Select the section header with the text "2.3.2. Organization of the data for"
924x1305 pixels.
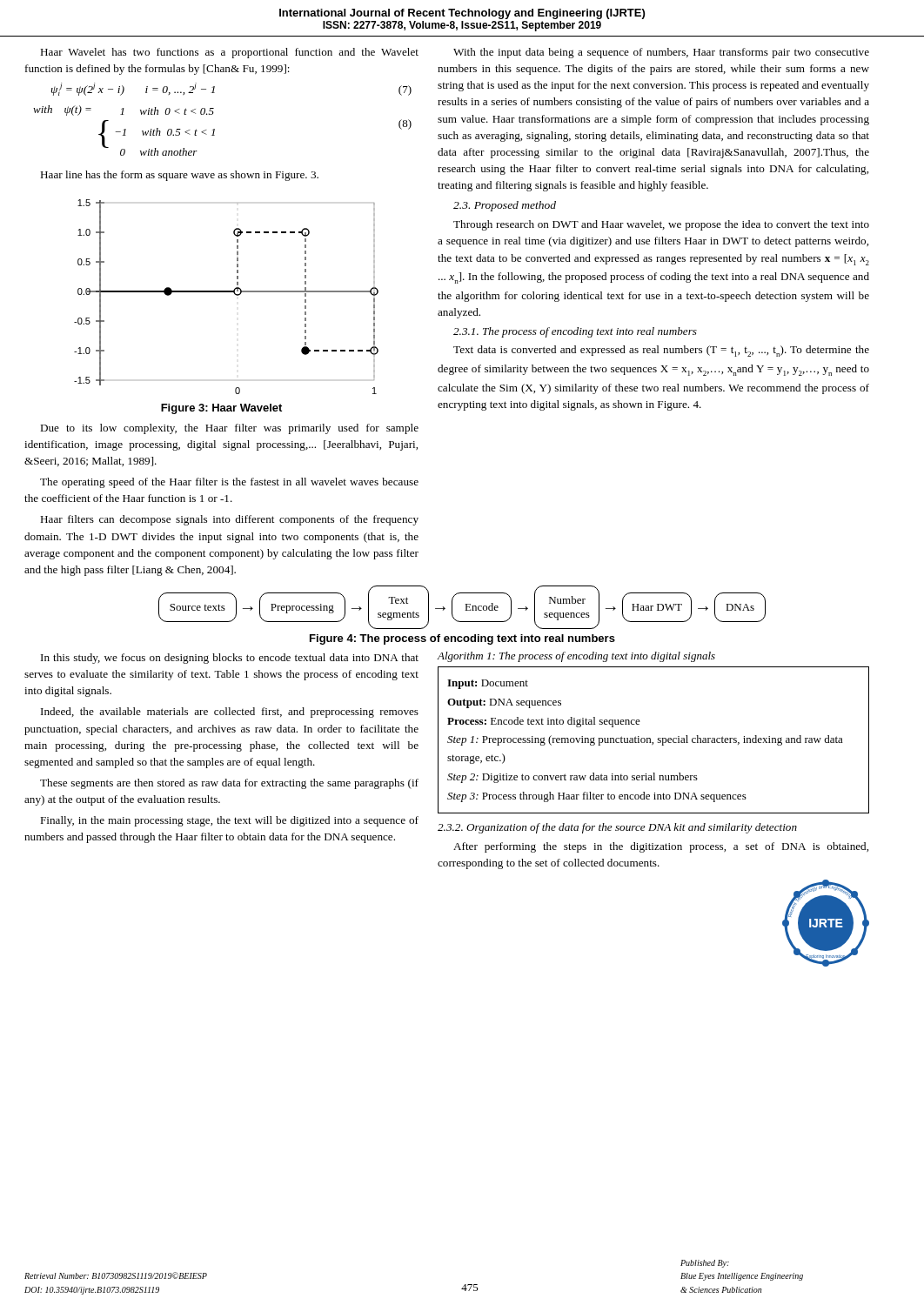[x=617, y=827]
